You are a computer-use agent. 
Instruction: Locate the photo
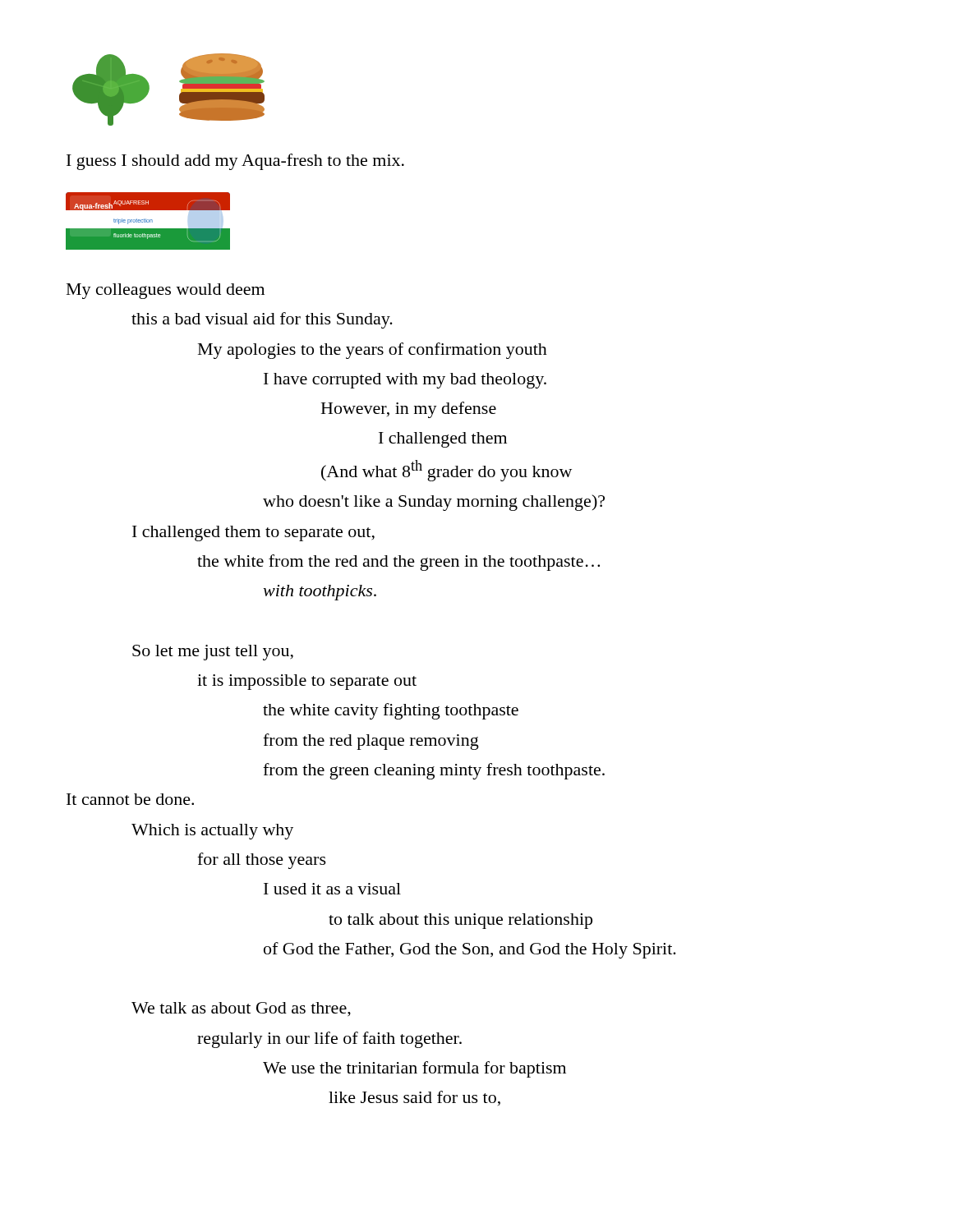(476, 223)
